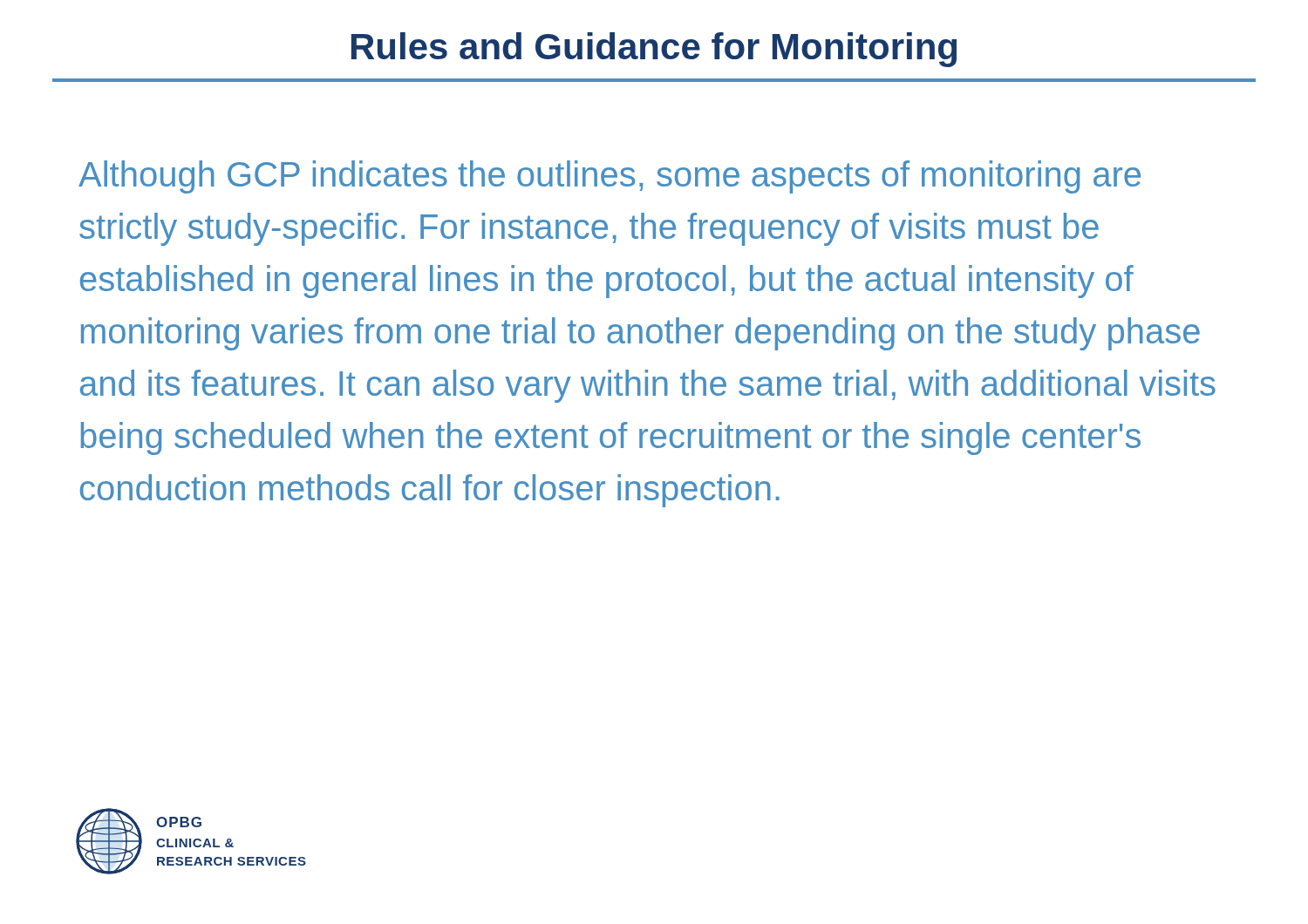Where does it say "Rules and Guidance for Monitoring"?

click(654, 54)
